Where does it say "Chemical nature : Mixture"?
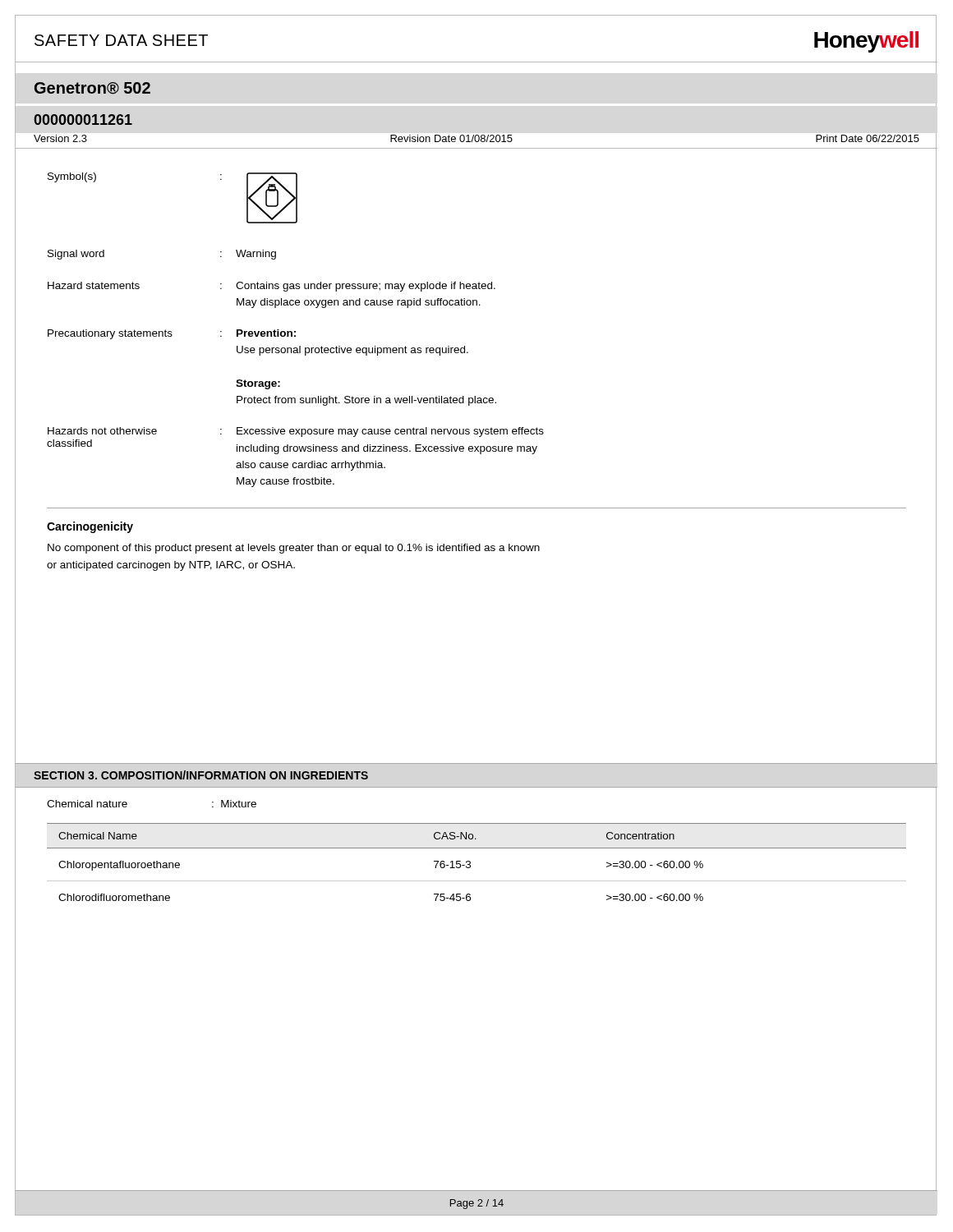 coord(87,804)
